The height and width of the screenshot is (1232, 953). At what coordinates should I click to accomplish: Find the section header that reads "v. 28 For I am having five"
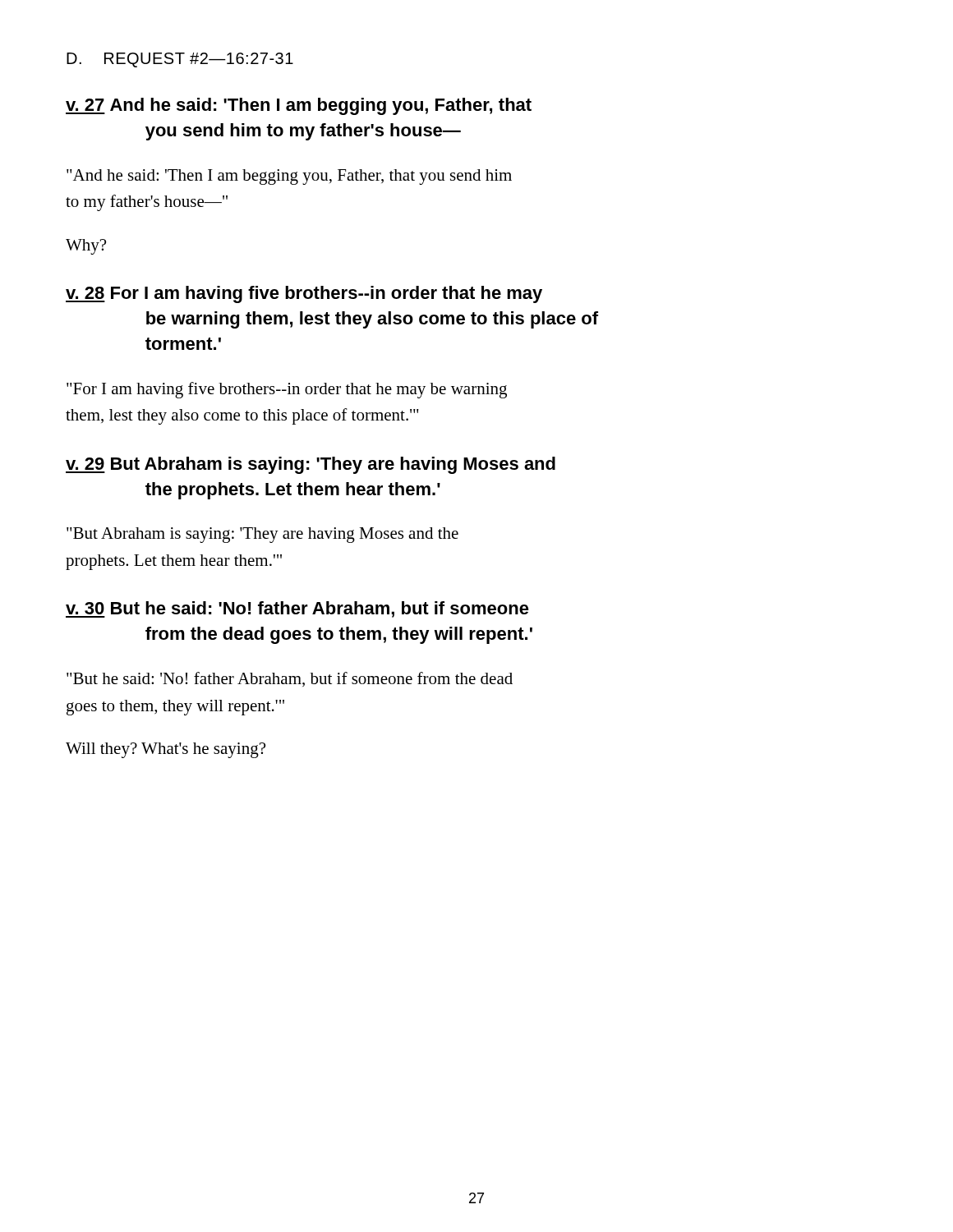coord(332,318)
